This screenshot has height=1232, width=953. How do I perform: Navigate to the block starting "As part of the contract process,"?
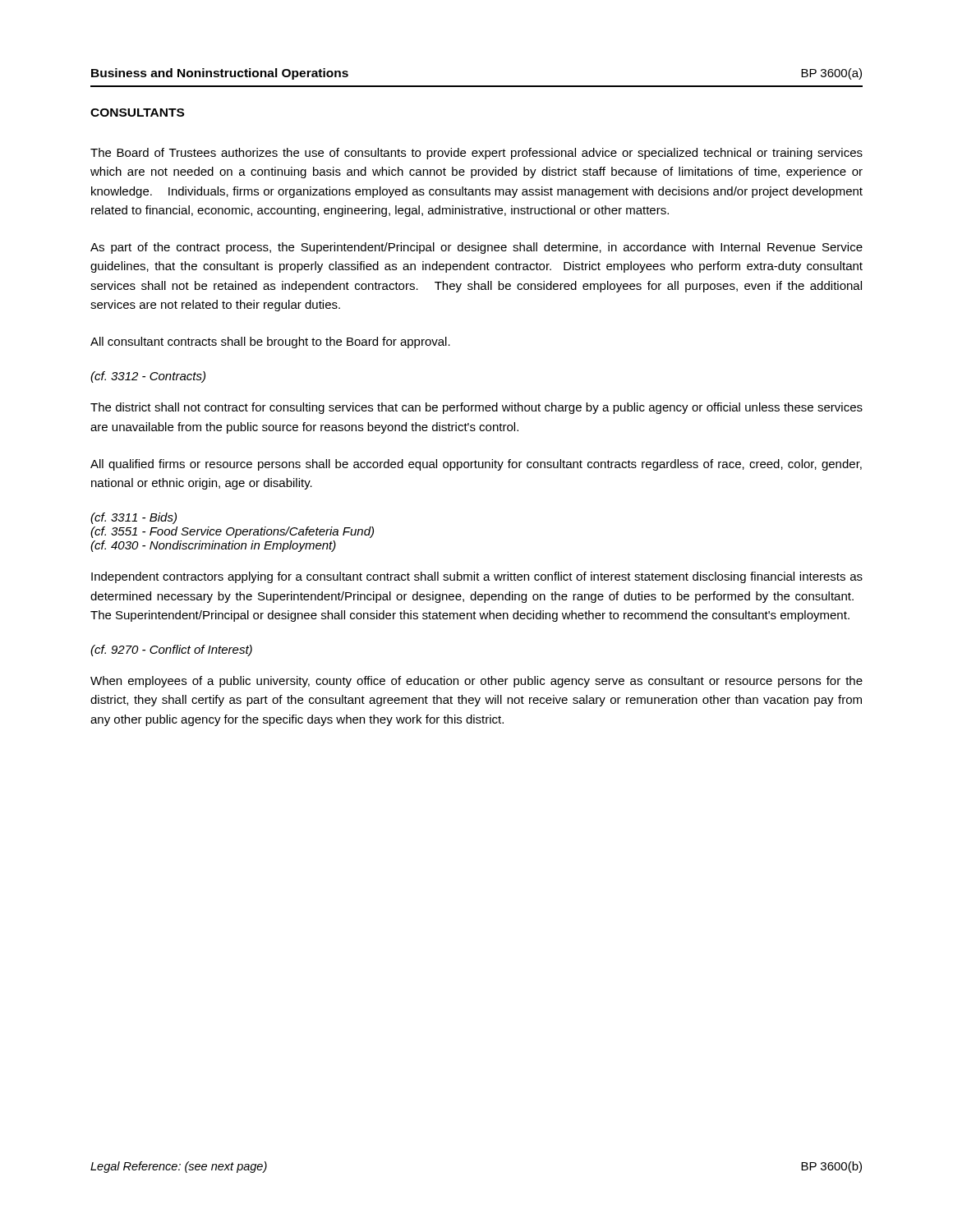(x=476, y=275)
